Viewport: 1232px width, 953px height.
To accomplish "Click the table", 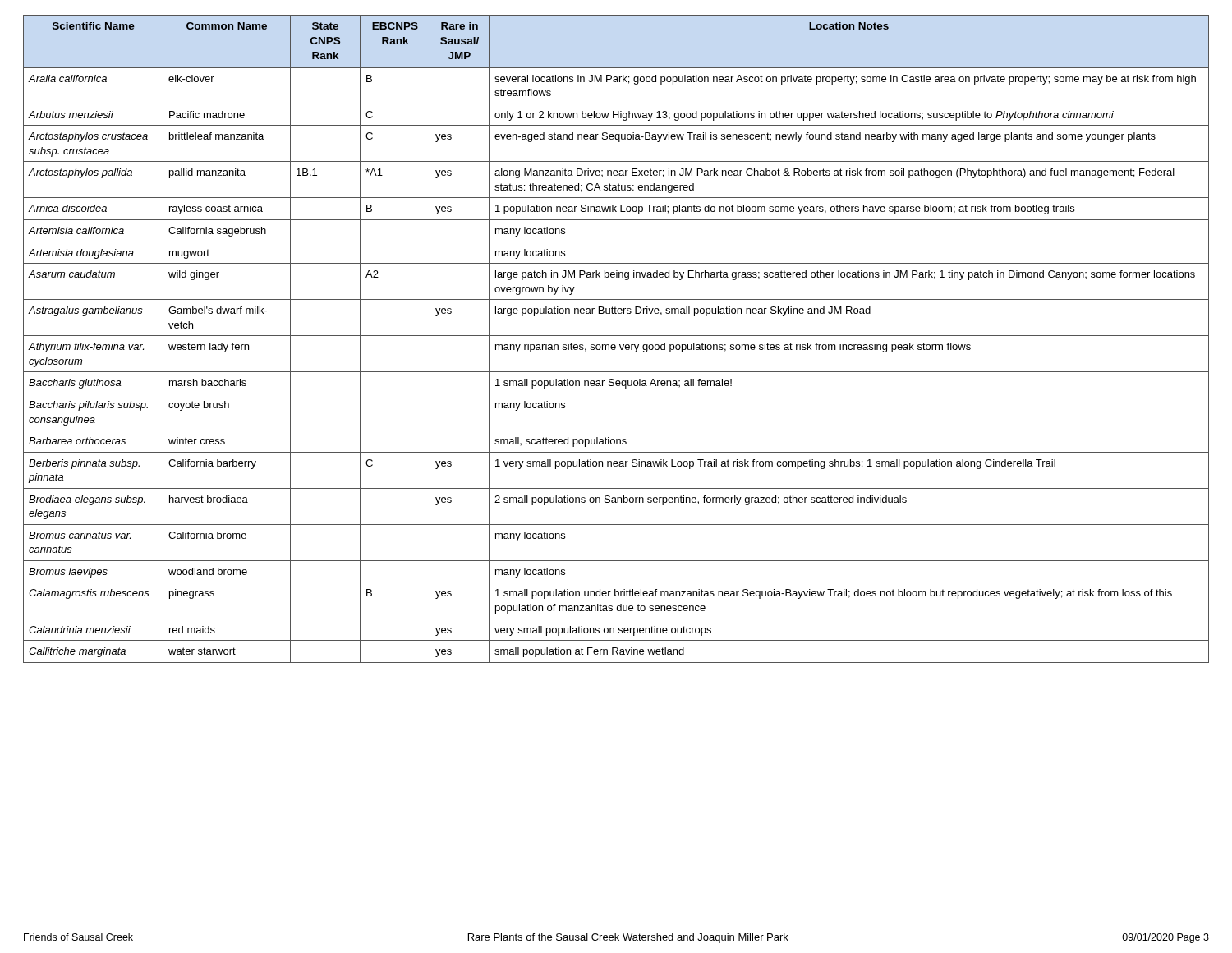I will tap(616, 339).
